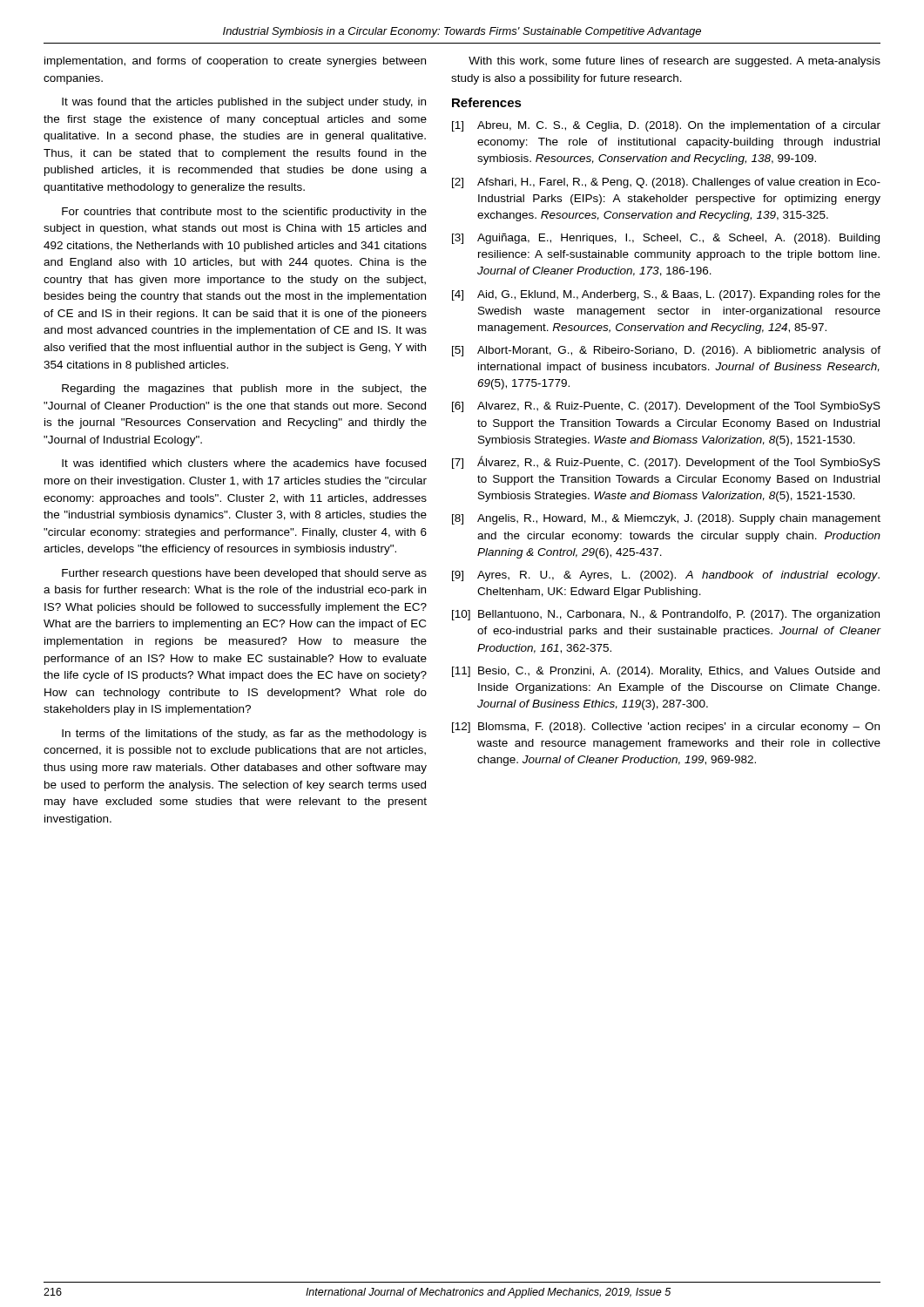Locate the block of text that opens with "[4] Aid, G.,"
The height and width of the screenshot is (1307, 924).
coord(666,310)
